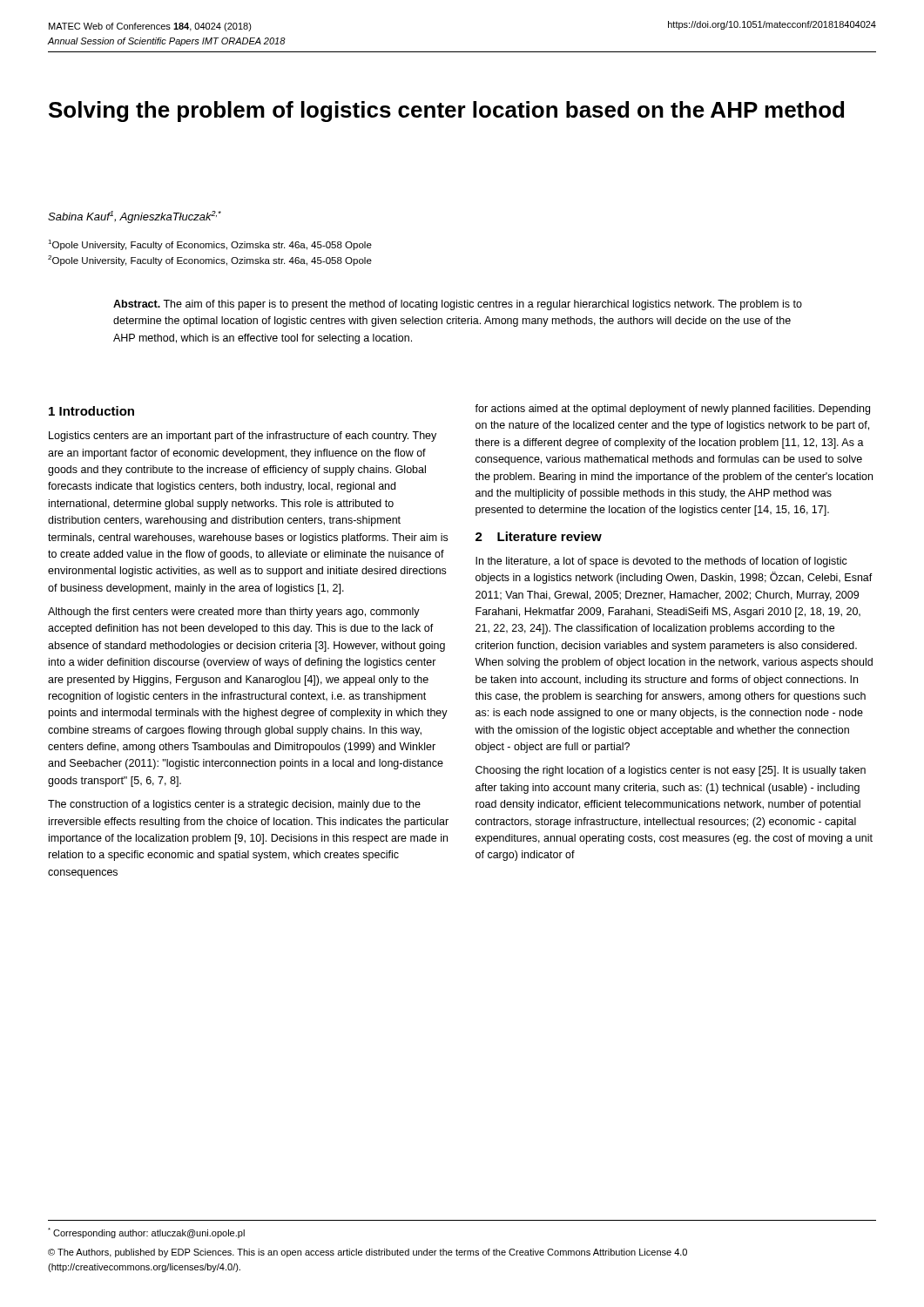
Task: Select the footnote containing "© The Authors, published by"
Action: pyautogui.click(x=368, y=1259)
